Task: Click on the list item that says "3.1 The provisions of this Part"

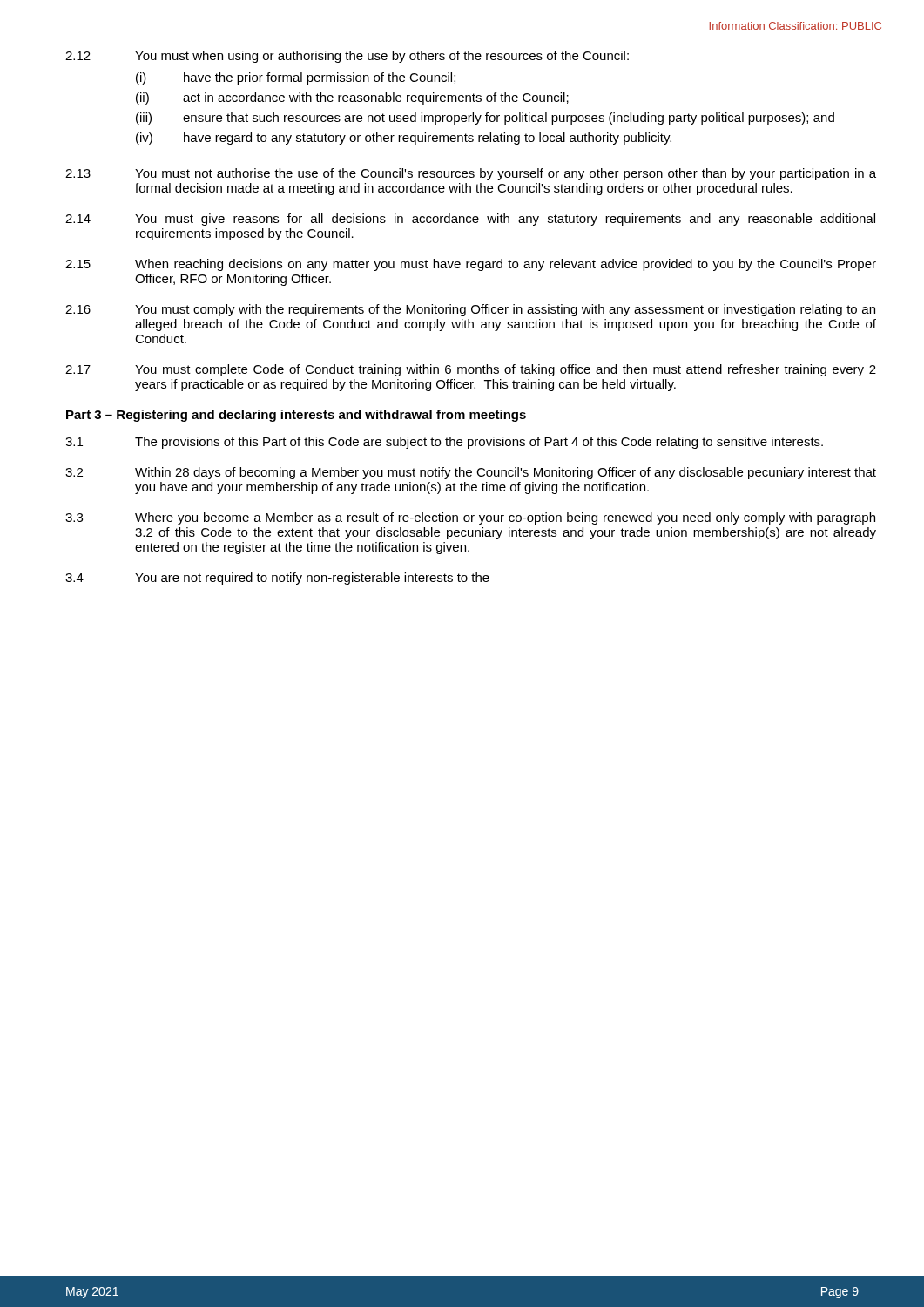Action: click(471, 441)
